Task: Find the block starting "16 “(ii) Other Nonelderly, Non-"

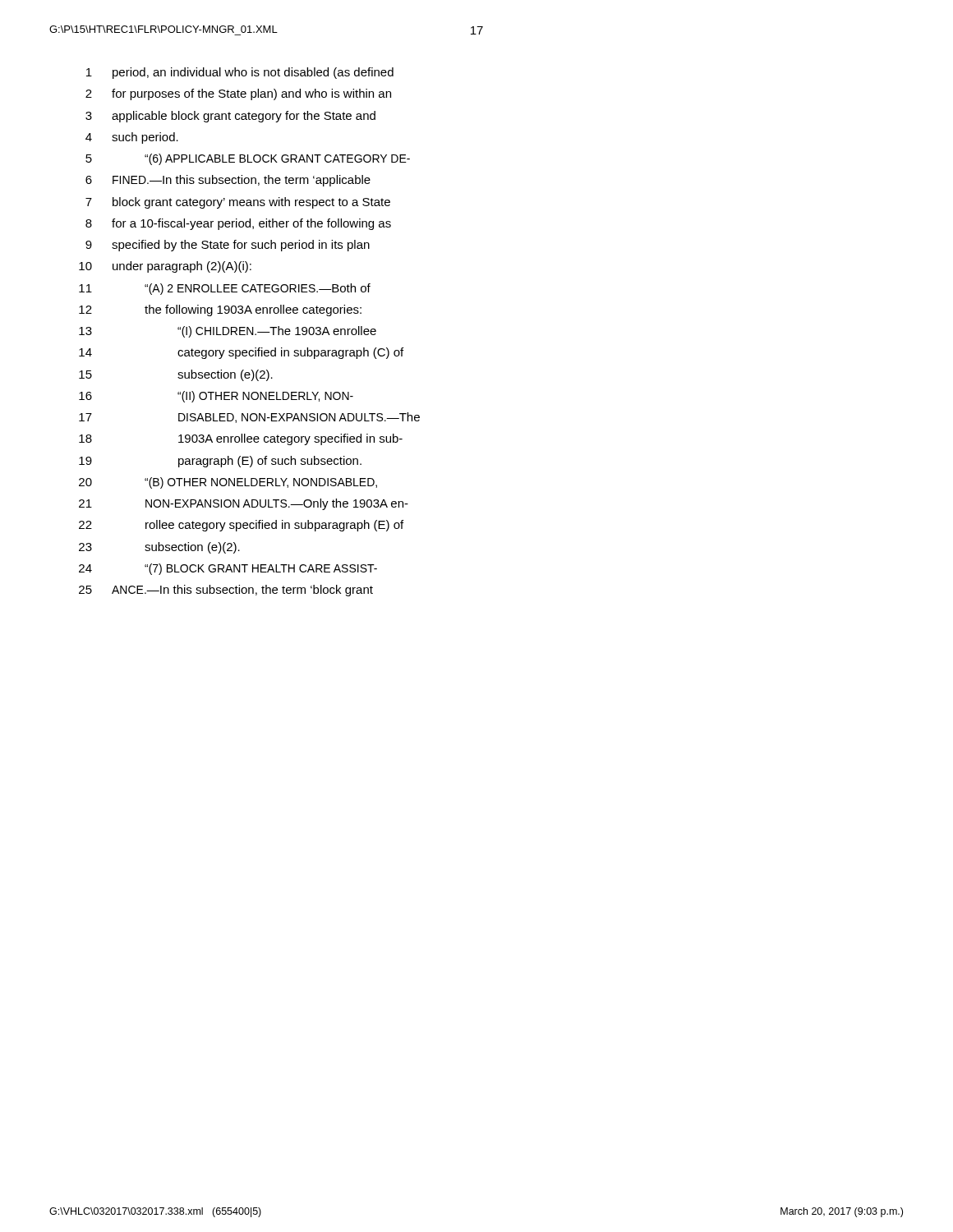Action: (216, 397)
